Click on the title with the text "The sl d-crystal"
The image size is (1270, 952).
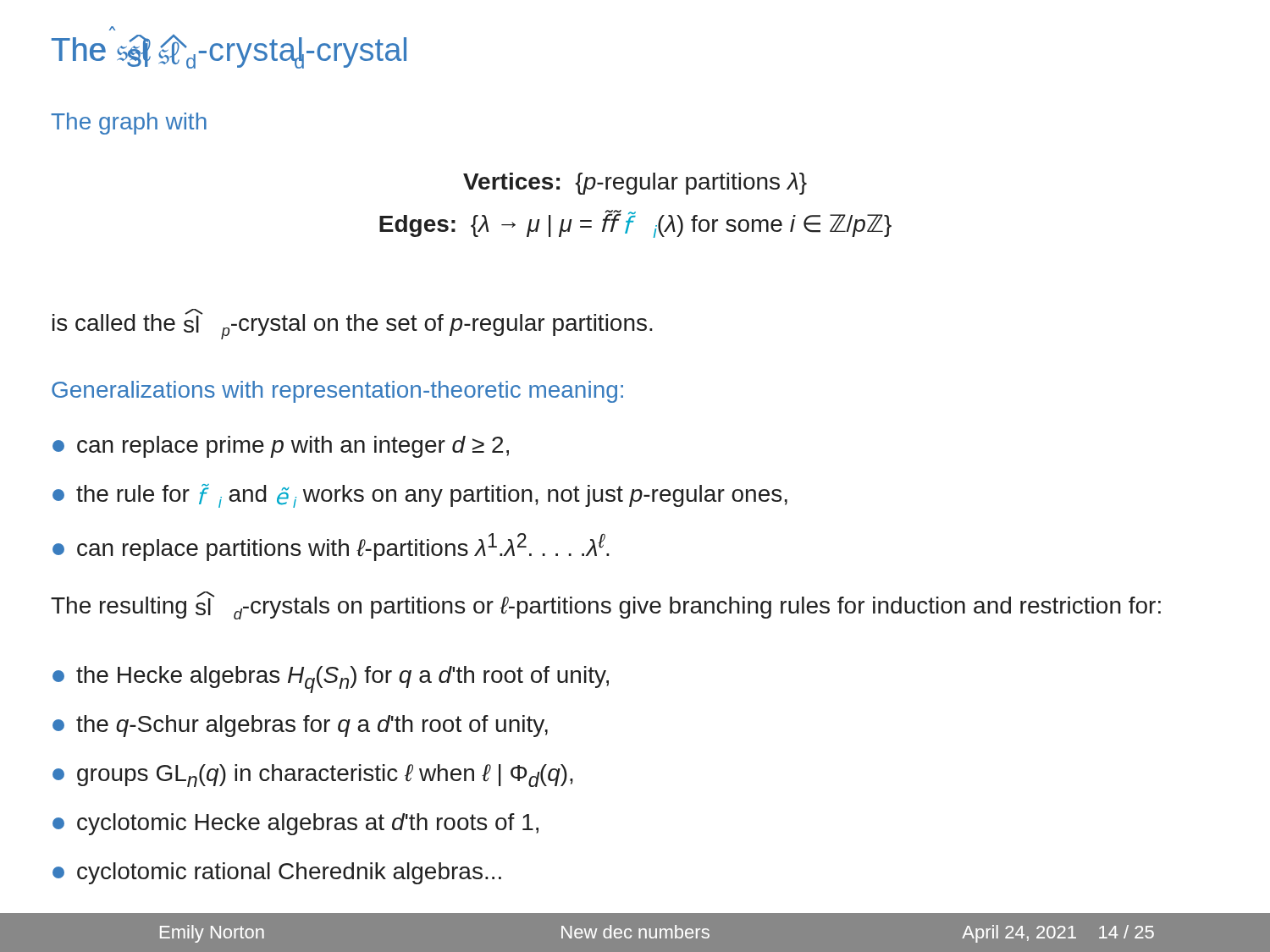(178, 53)
